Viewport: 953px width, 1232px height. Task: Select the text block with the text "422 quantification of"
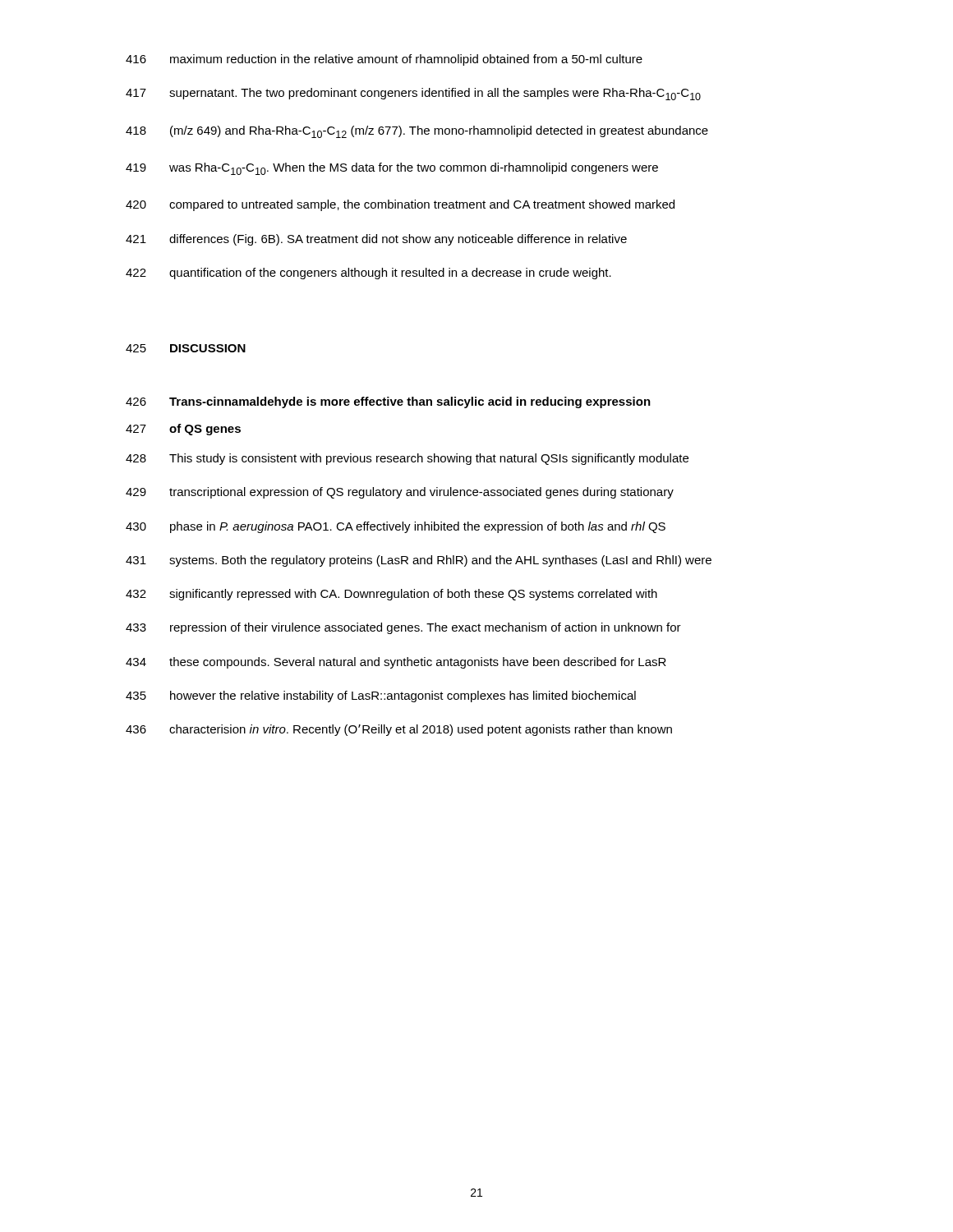click(489, 272)
